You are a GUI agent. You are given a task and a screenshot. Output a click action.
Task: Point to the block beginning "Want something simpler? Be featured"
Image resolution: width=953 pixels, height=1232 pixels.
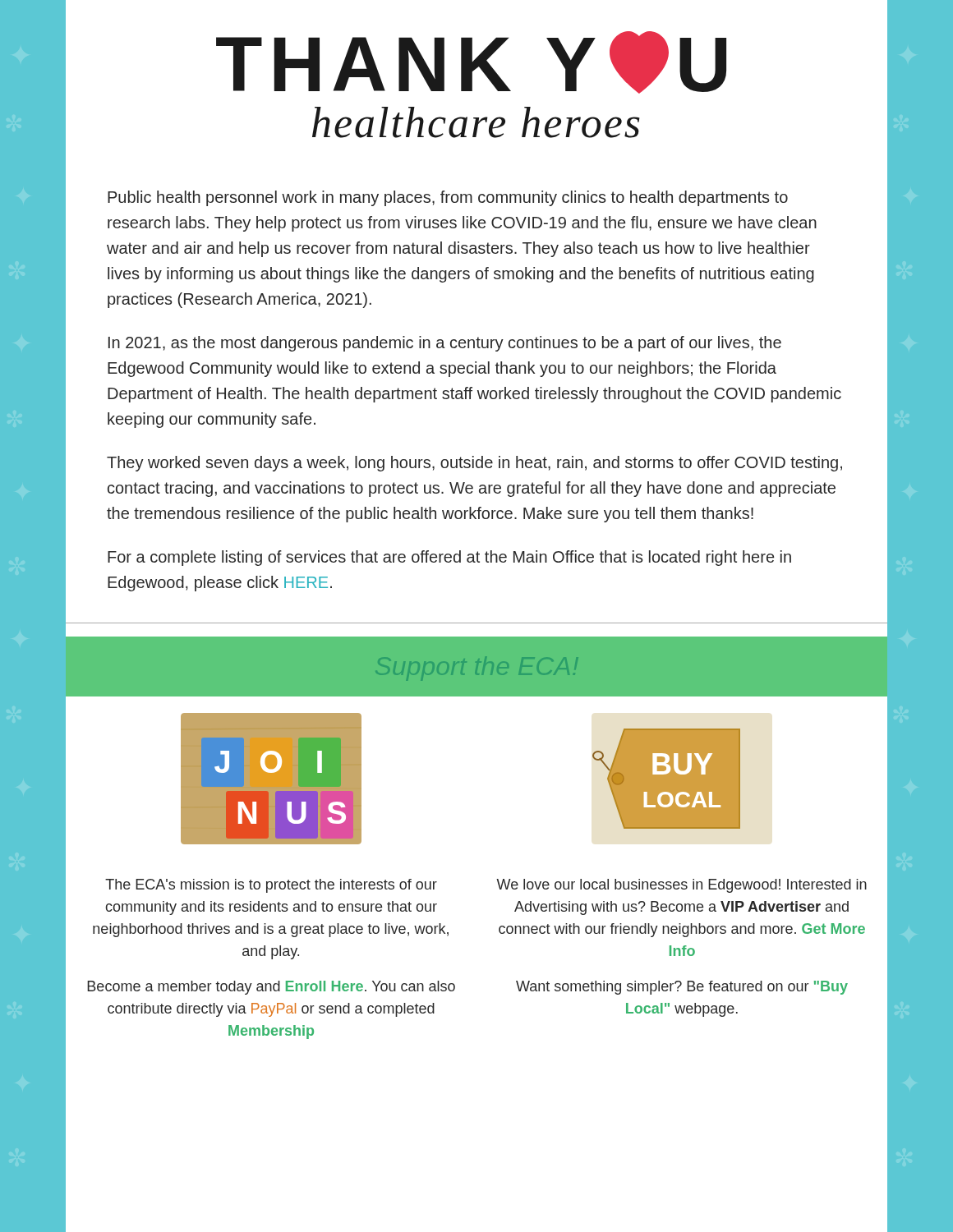[682, 997]
